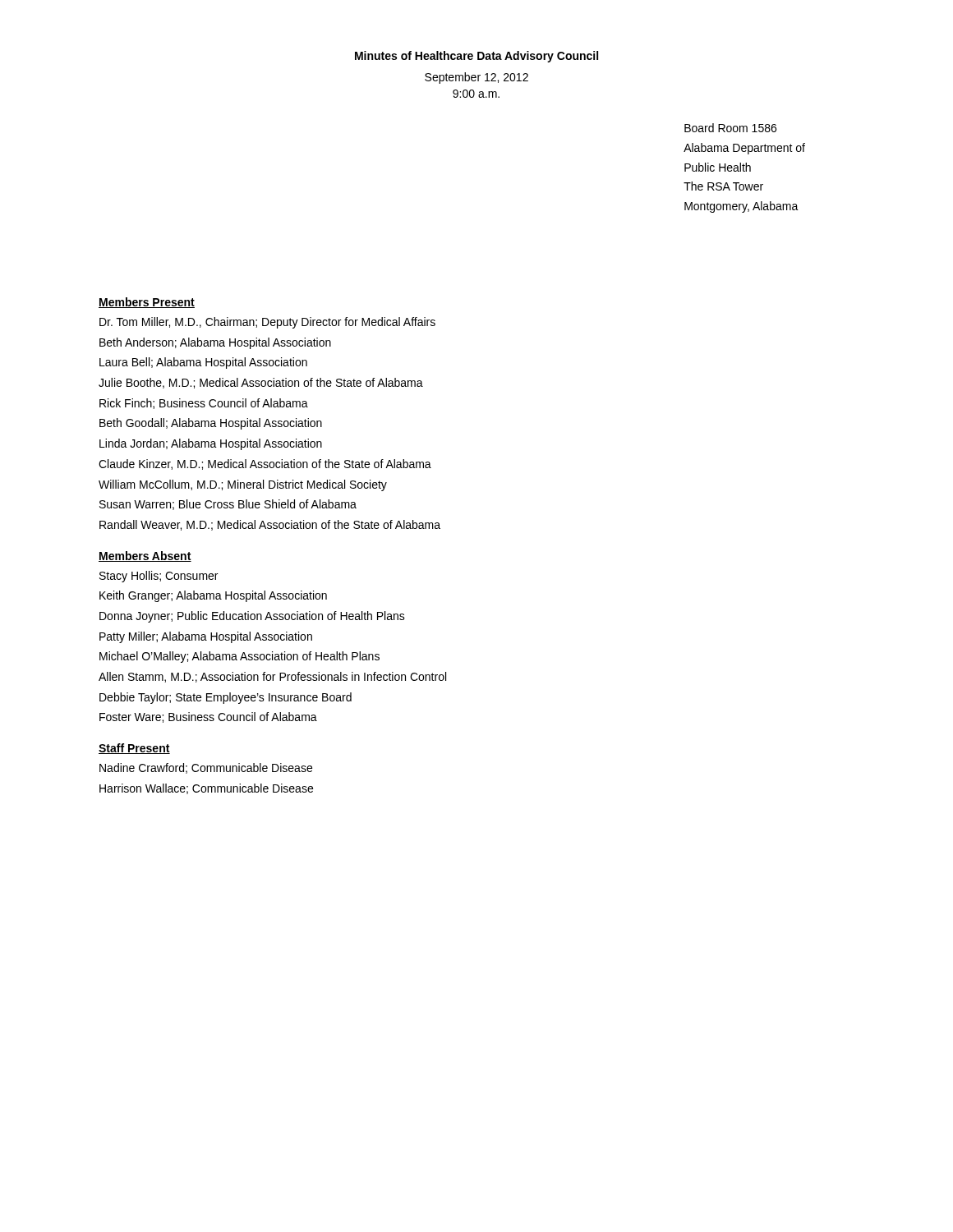Navigate to the region starting "Linda Jordan; Alabama Hospital Association"
This screenshot has width=953, height=1232.
pos(210,444)
